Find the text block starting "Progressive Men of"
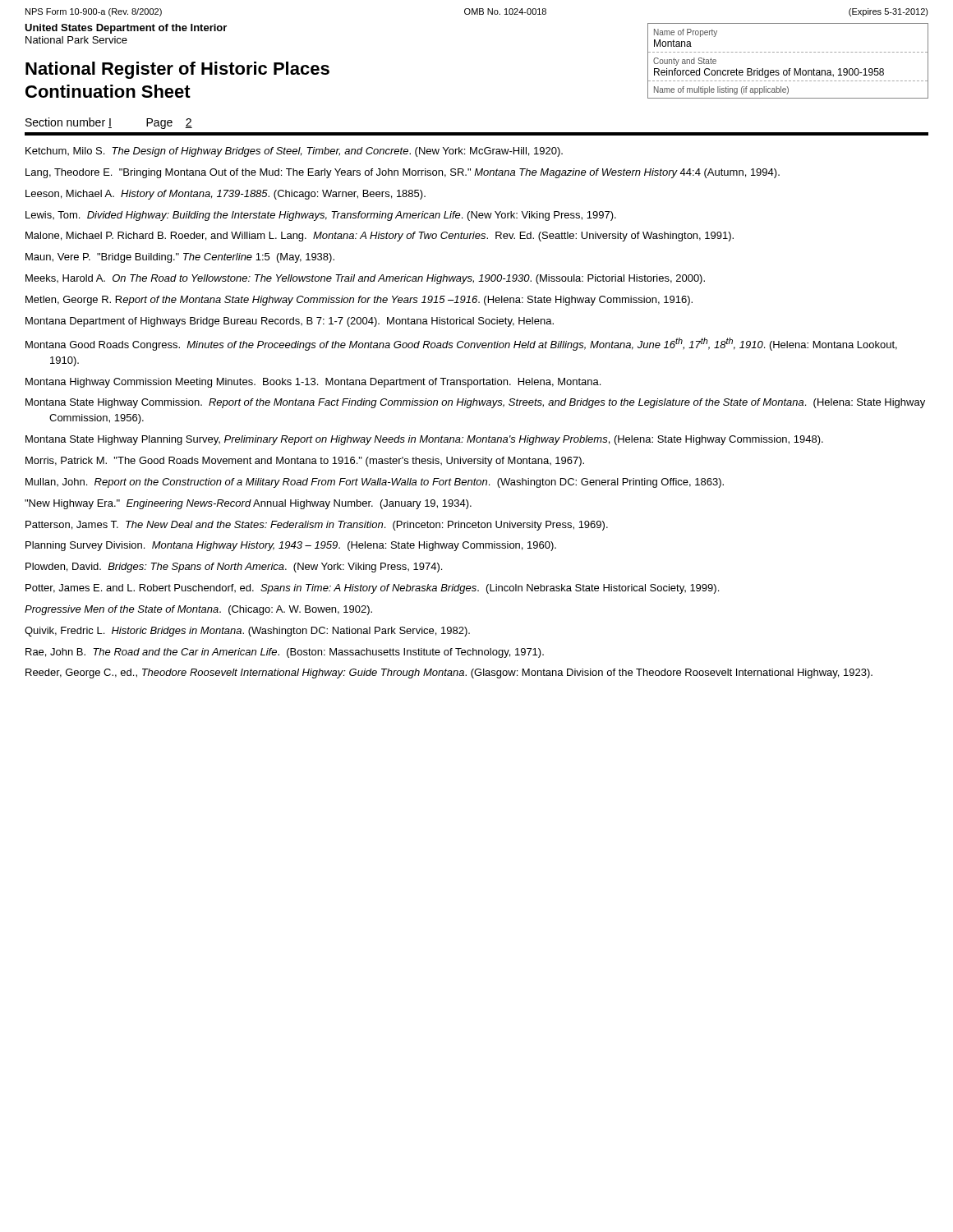953x1232 pixels. 199,609
